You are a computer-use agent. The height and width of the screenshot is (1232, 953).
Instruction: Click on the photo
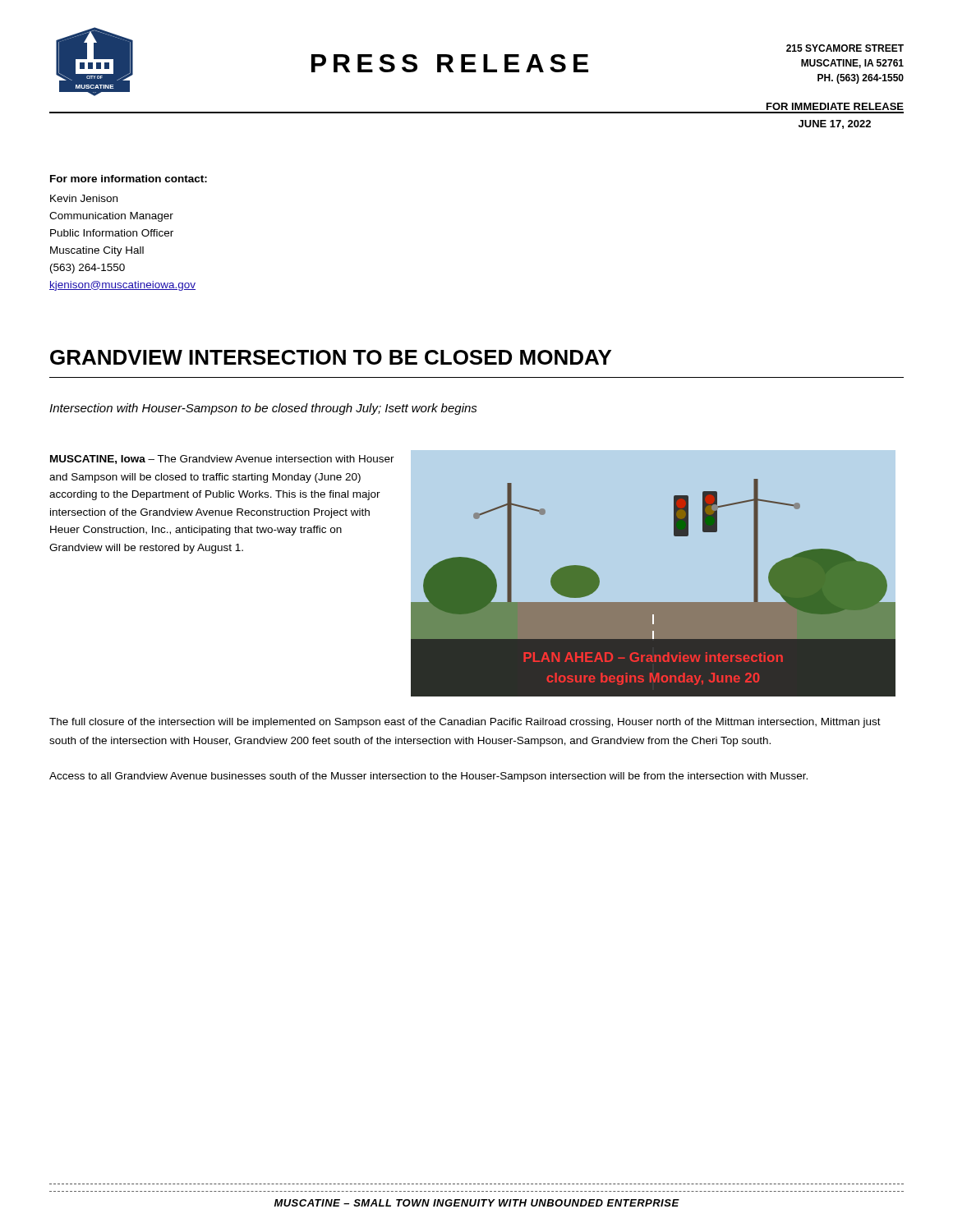click(657, 573)
